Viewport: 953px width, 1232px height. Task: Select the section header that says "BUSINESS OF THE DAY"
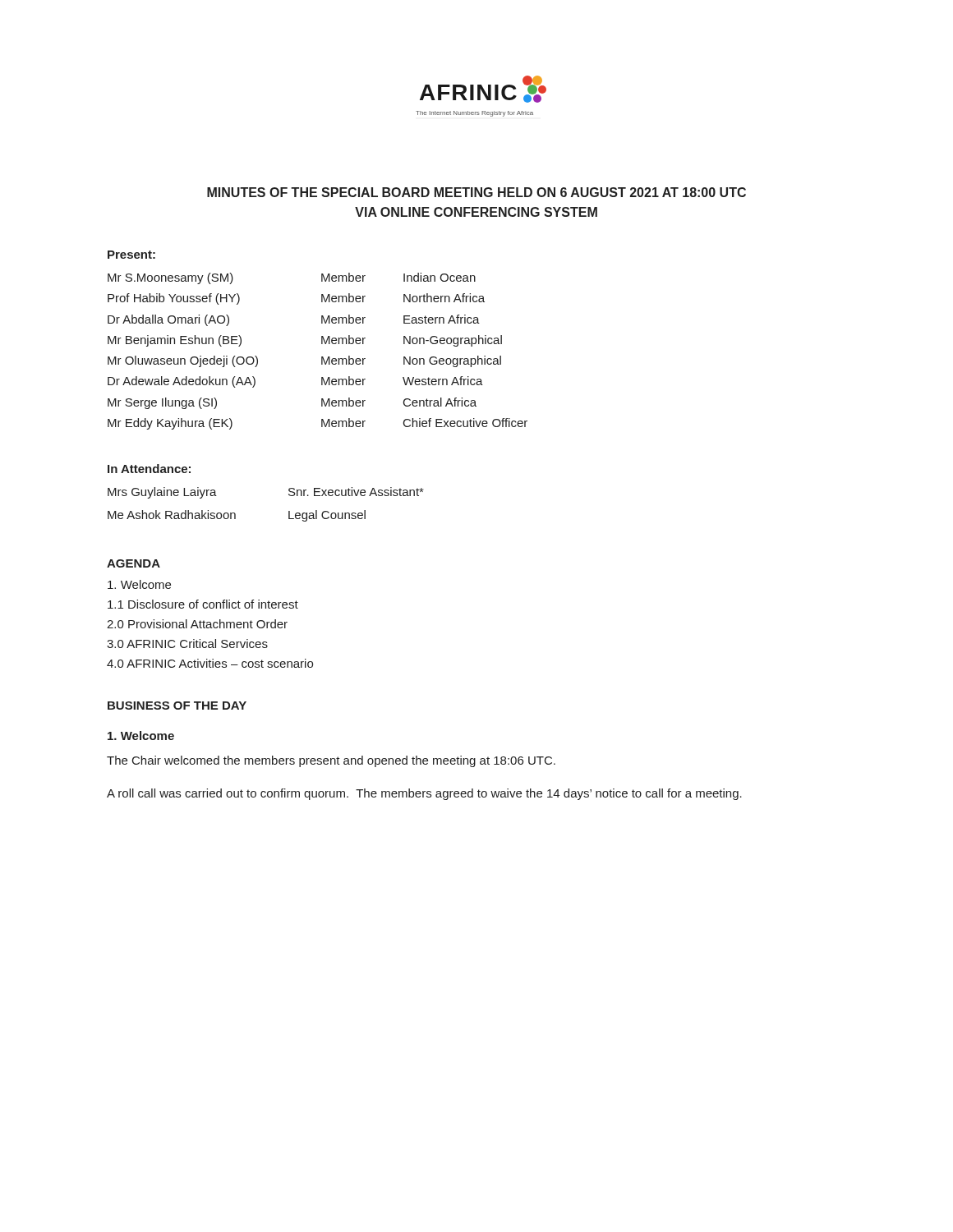click(177, 705)
